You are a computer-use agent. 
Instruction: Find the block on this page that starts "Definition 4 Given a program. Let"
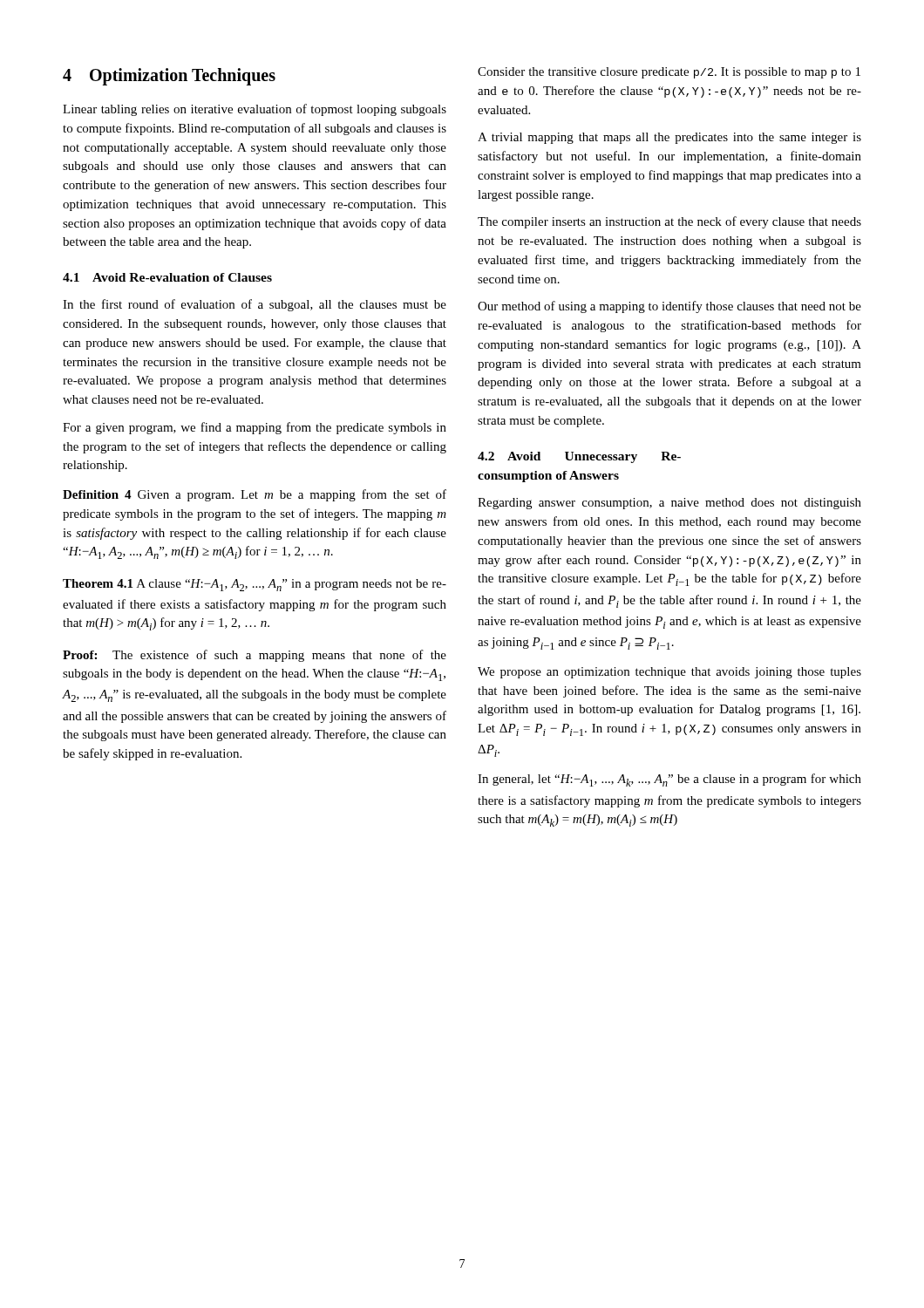point(255,525)
